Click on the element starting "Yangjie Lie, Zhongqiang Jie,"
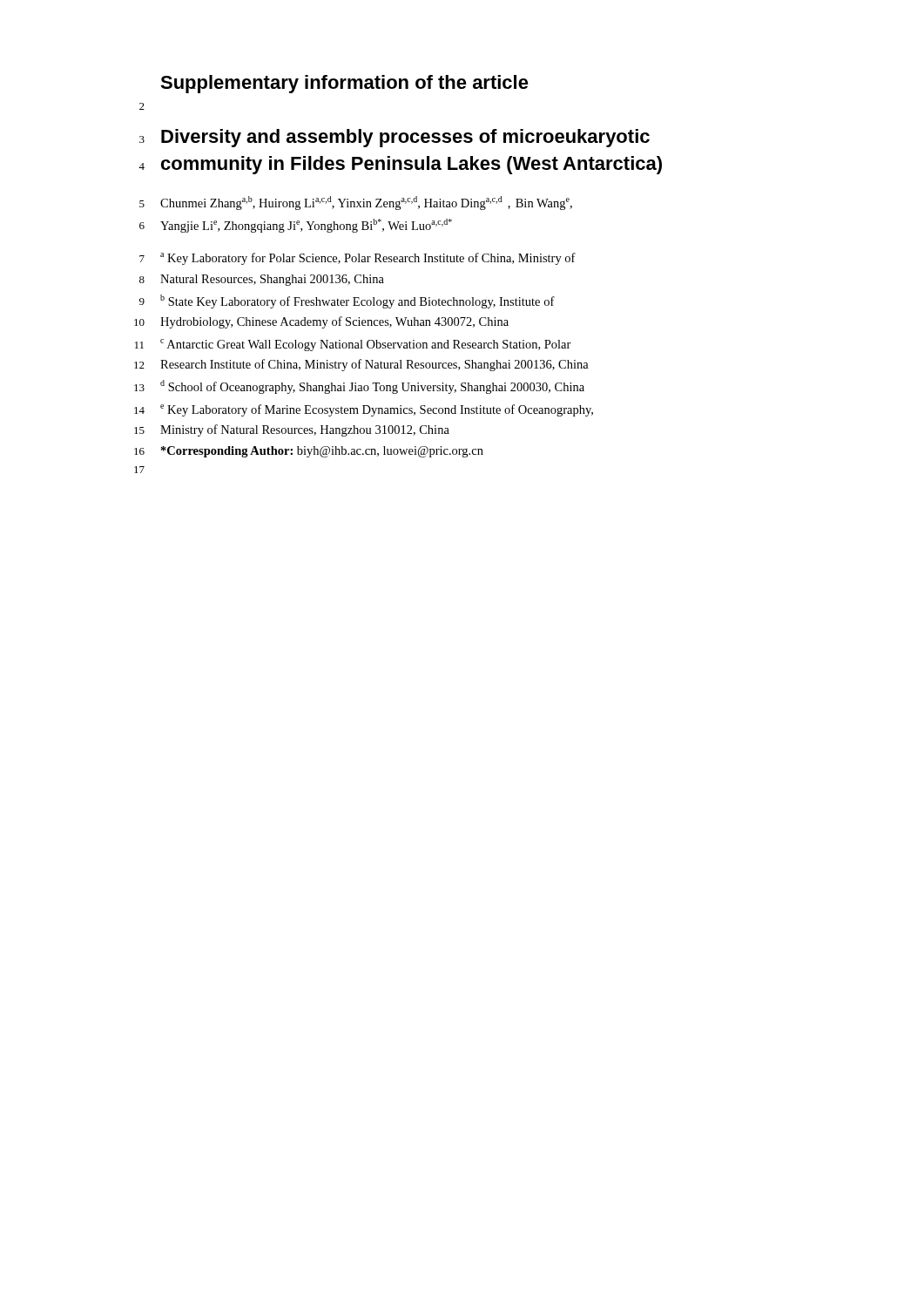 pyautogui.click(x=306, y=224)
